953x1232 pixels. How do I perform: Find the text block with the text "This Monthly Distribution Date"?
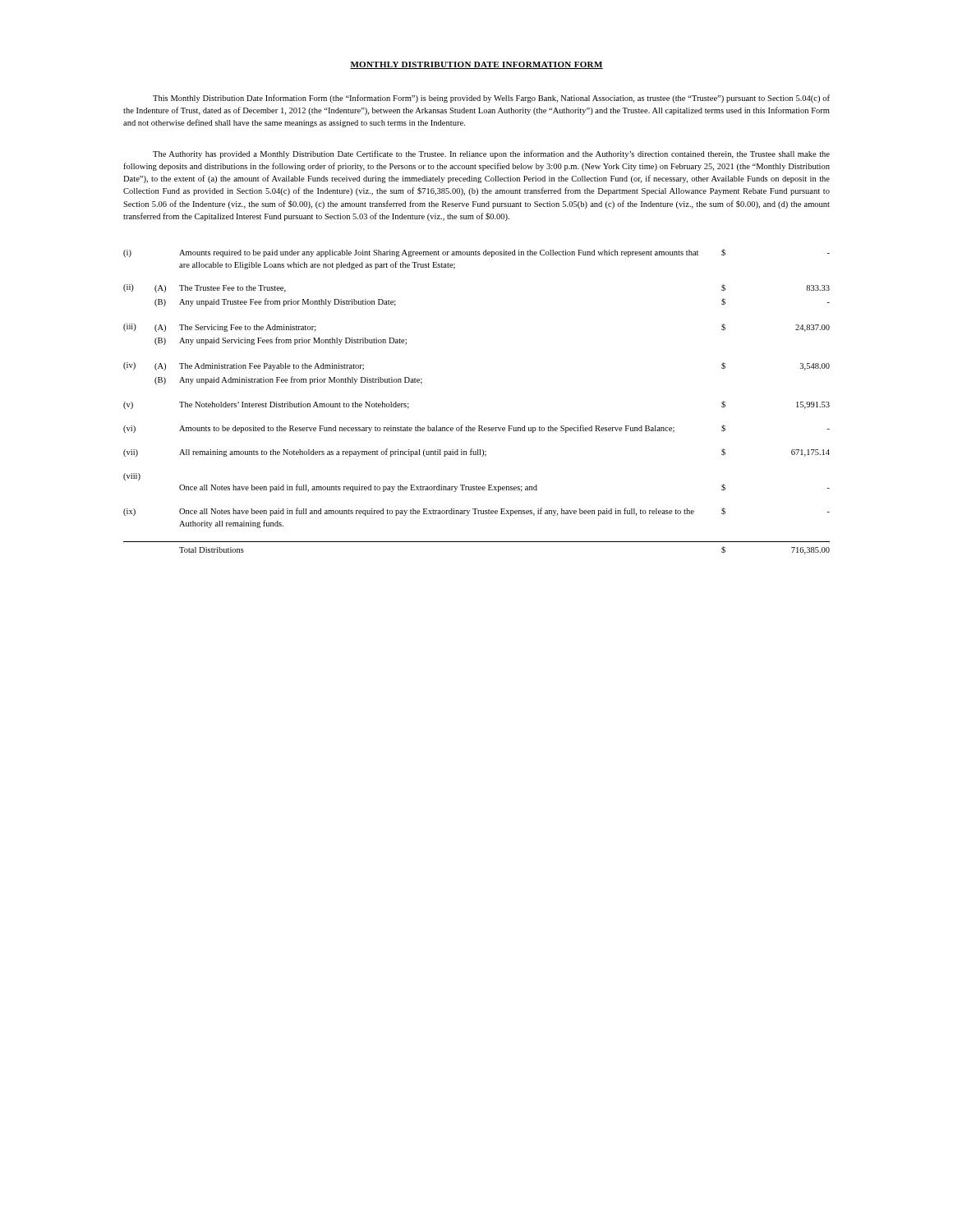pos(476,111)
